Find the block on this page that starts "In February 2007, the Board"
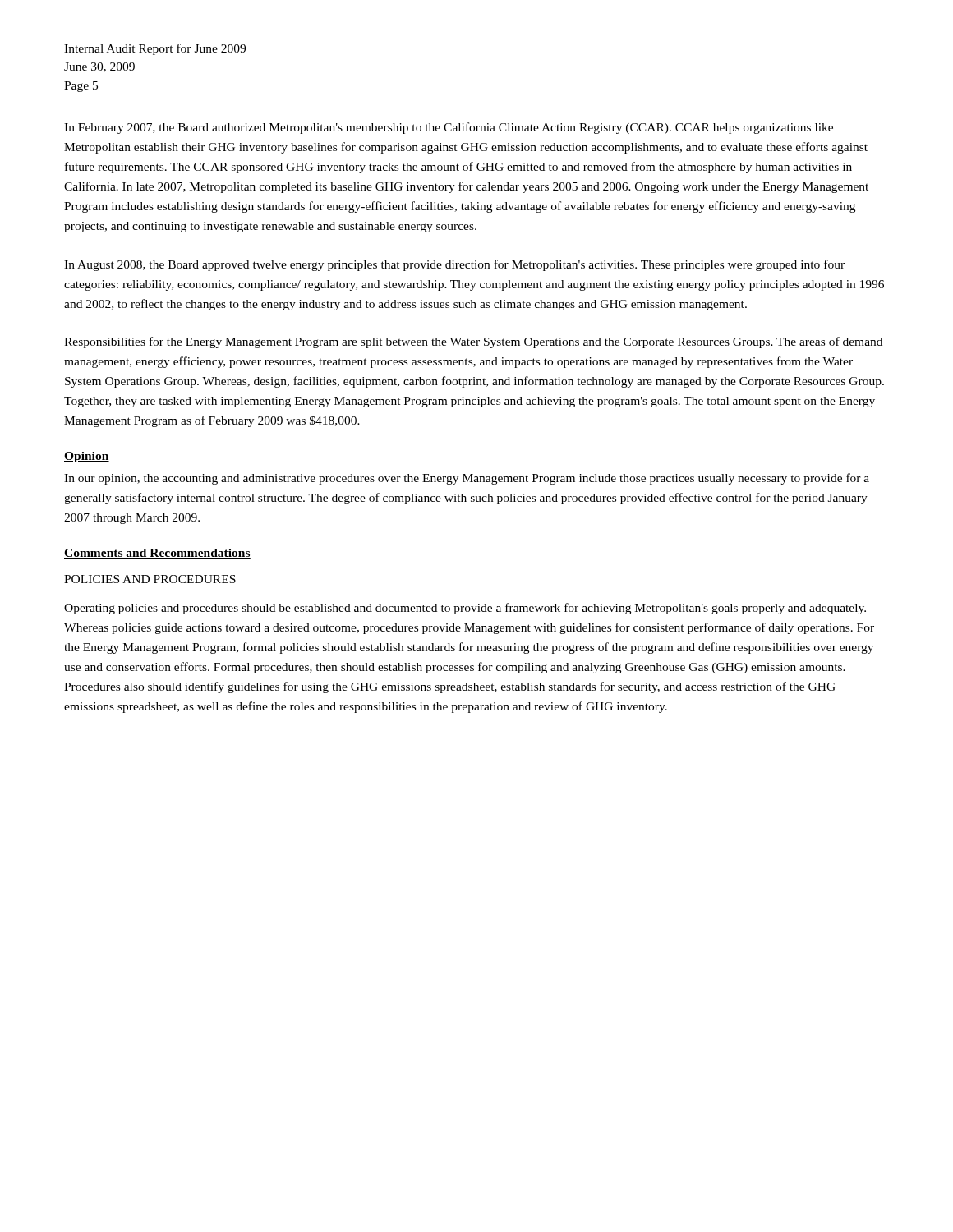This screenshot has height=1232, width=953. point(466,177)
